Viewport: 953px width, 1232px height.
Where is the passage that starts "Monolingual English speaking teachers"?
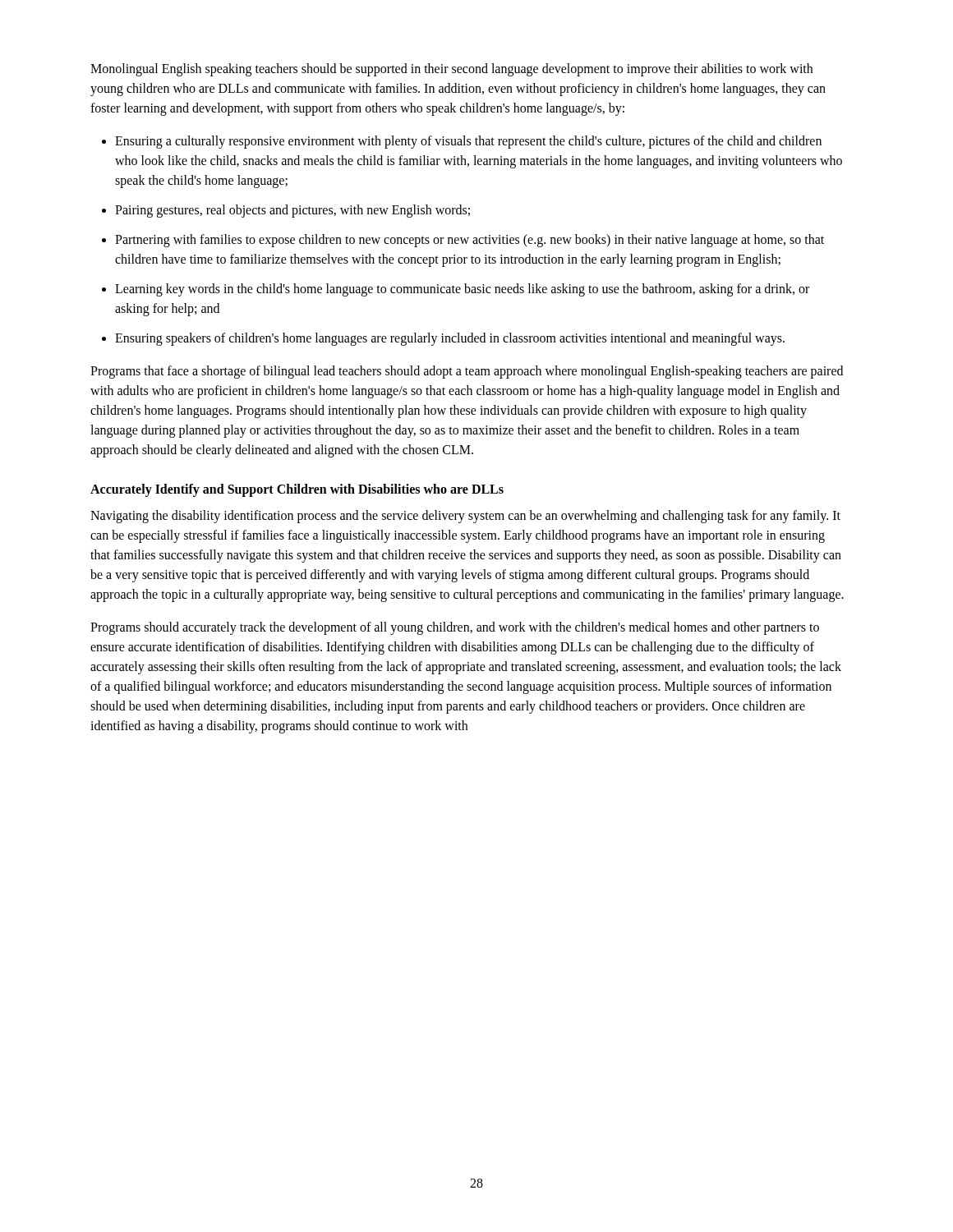(x=468, y=89)
